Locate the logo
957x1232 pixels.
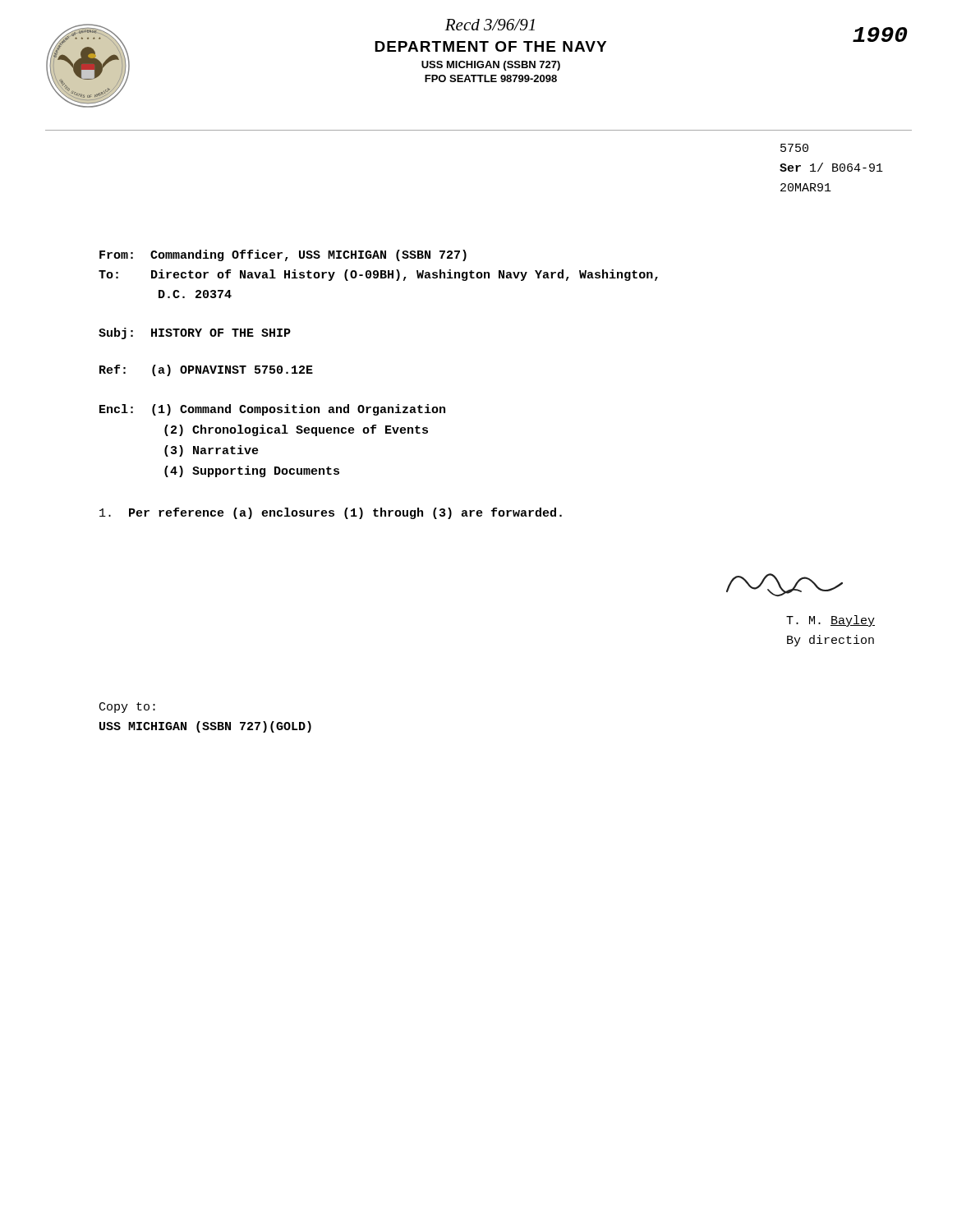[x=88, y=66]
